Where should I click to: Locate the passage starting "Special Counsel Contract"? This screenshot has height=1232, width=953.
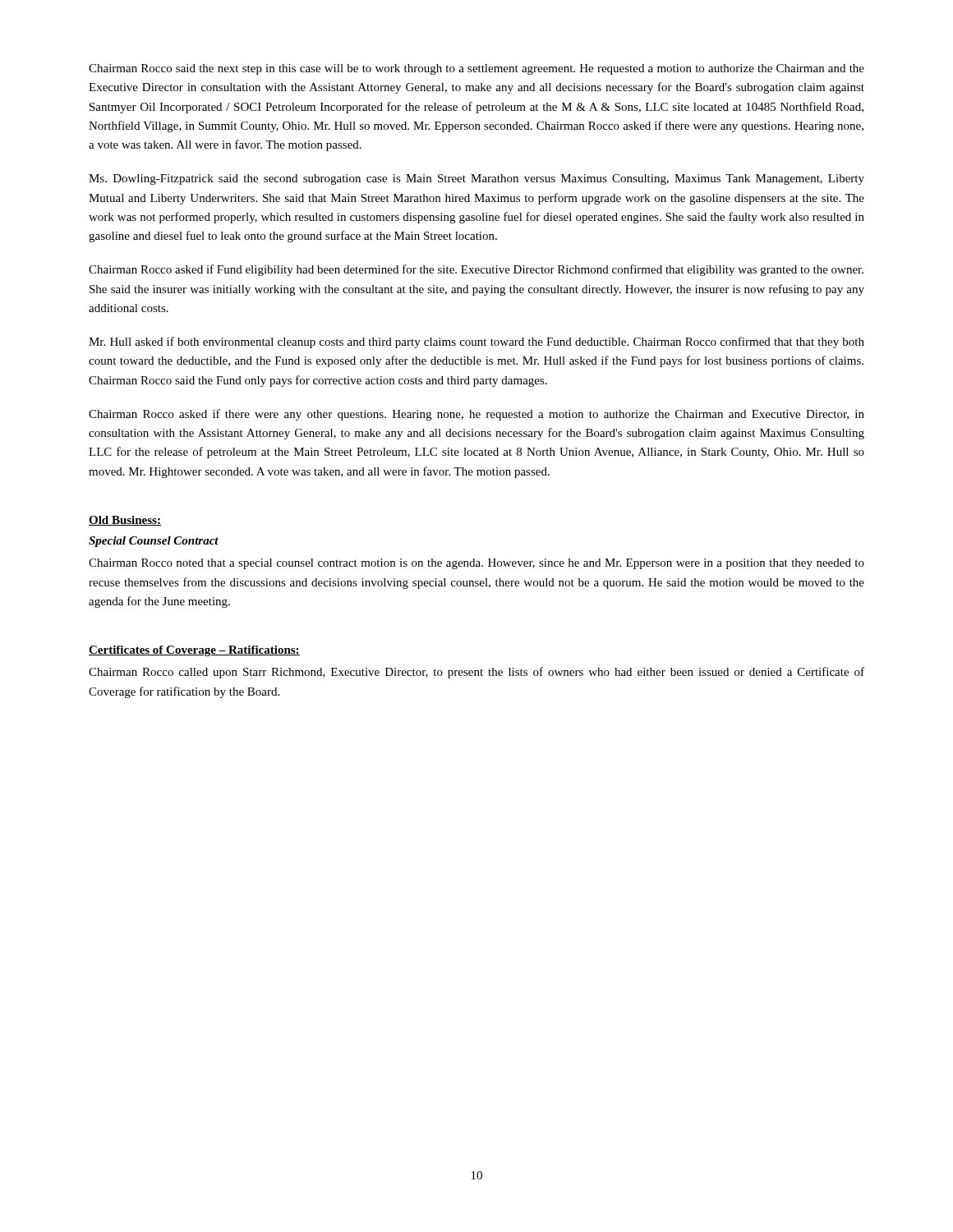[x=153, y=540]
